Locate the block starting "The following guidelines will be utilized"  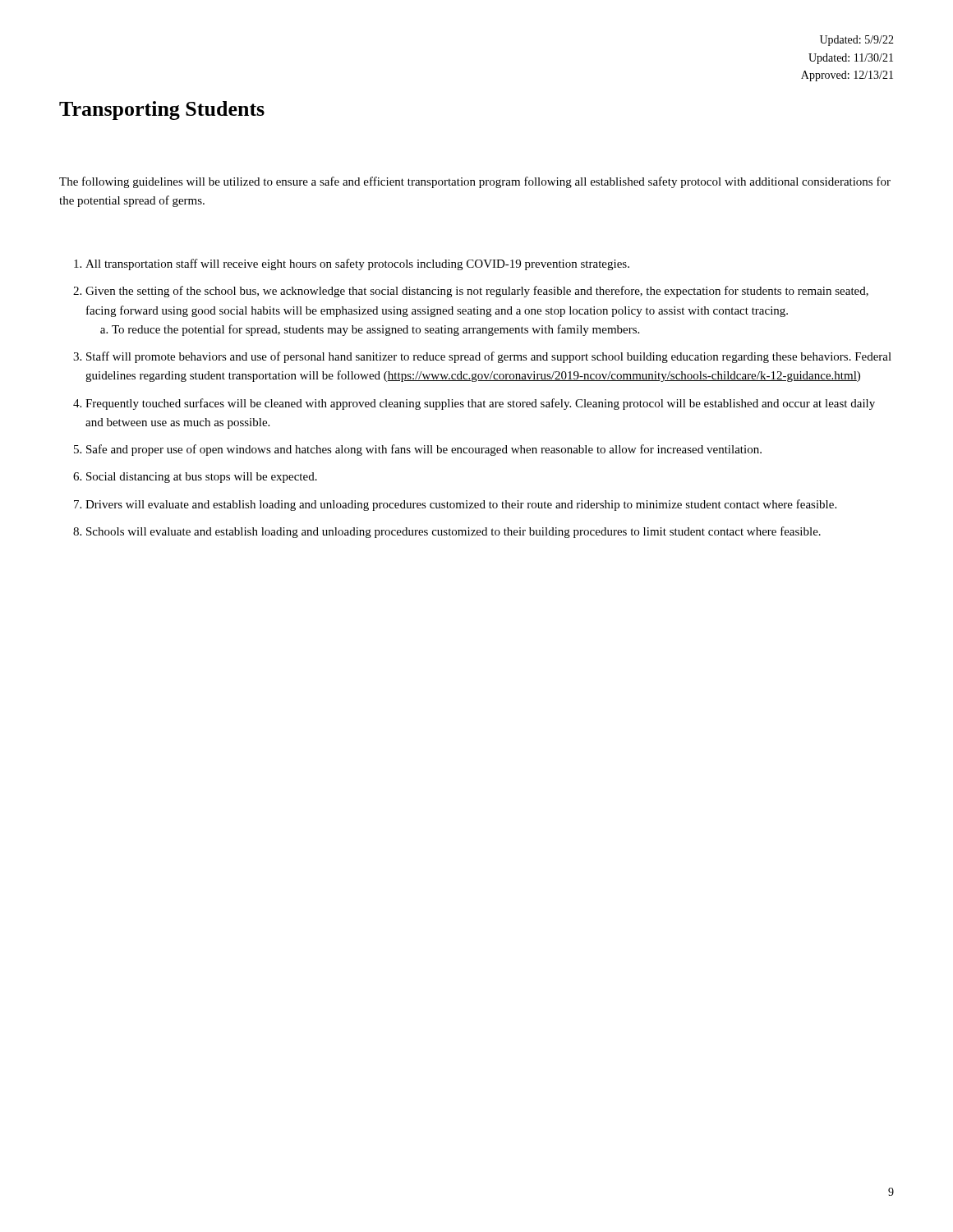475,191
